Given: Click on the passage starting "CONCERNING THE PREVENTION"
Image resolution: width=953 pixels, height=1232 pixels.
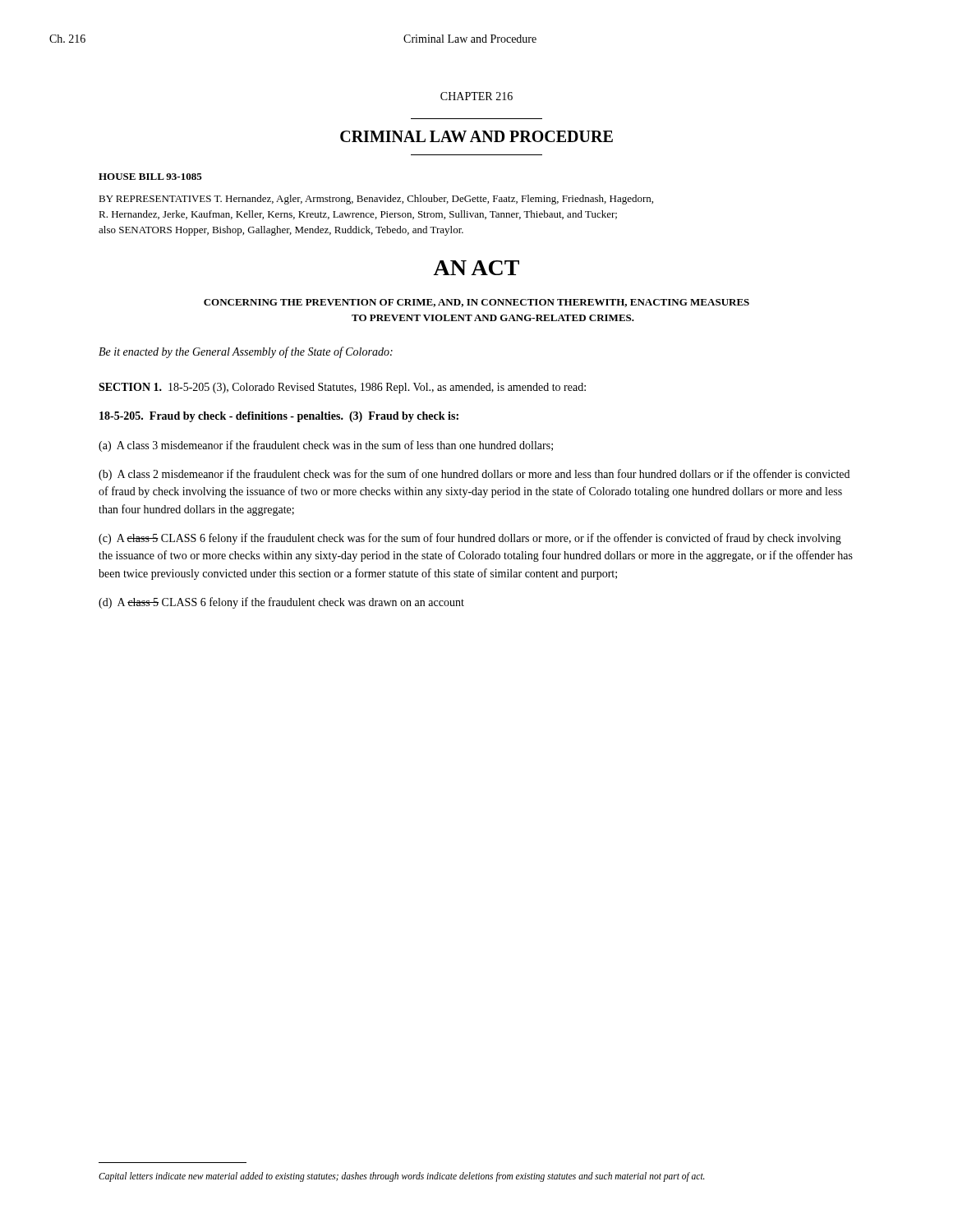Looking at the screenshot, I should coord(476,309).
